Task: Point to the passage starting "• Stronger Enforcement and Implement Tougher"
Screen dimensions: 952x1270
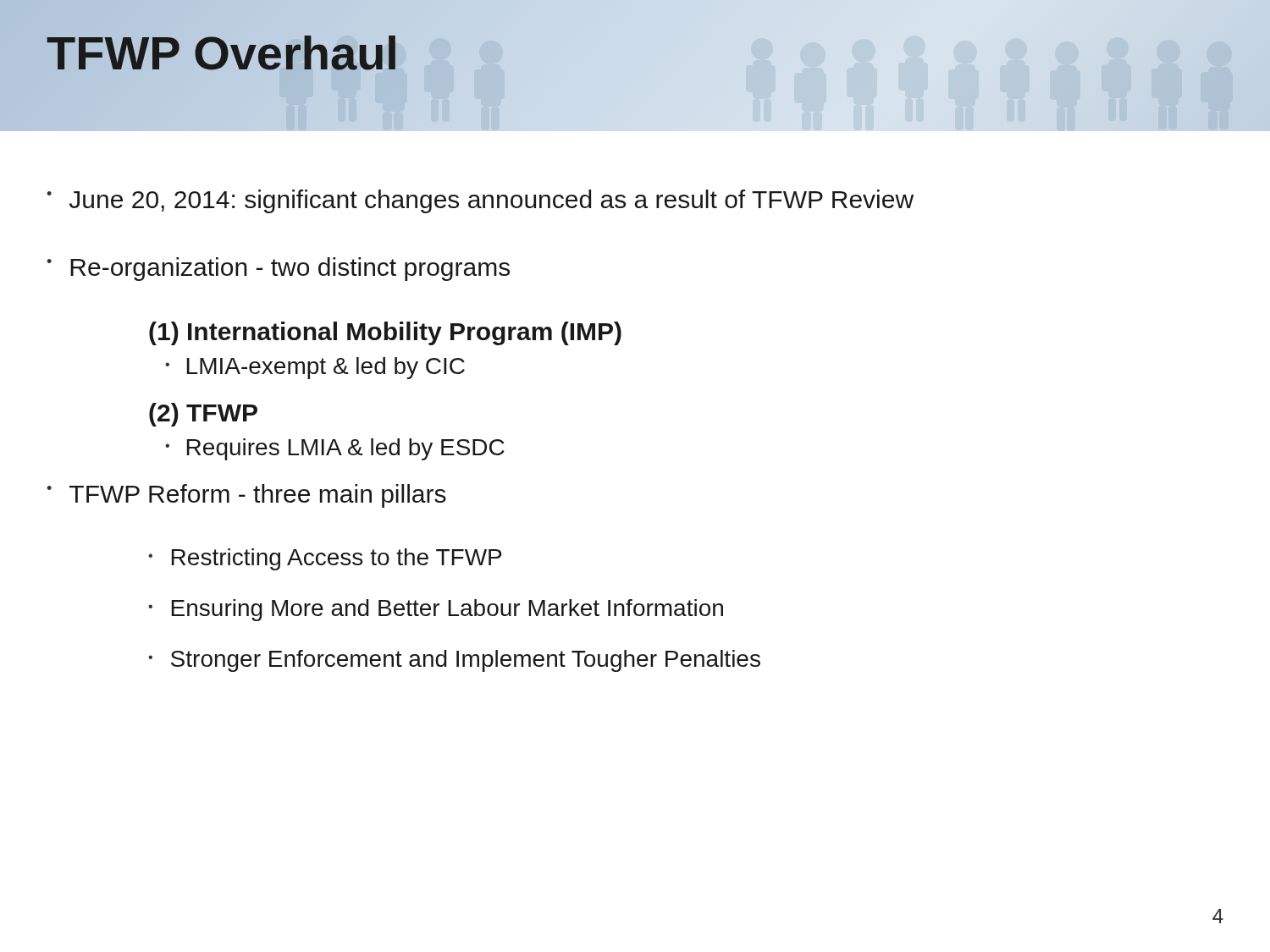Action: pos(455,659)
